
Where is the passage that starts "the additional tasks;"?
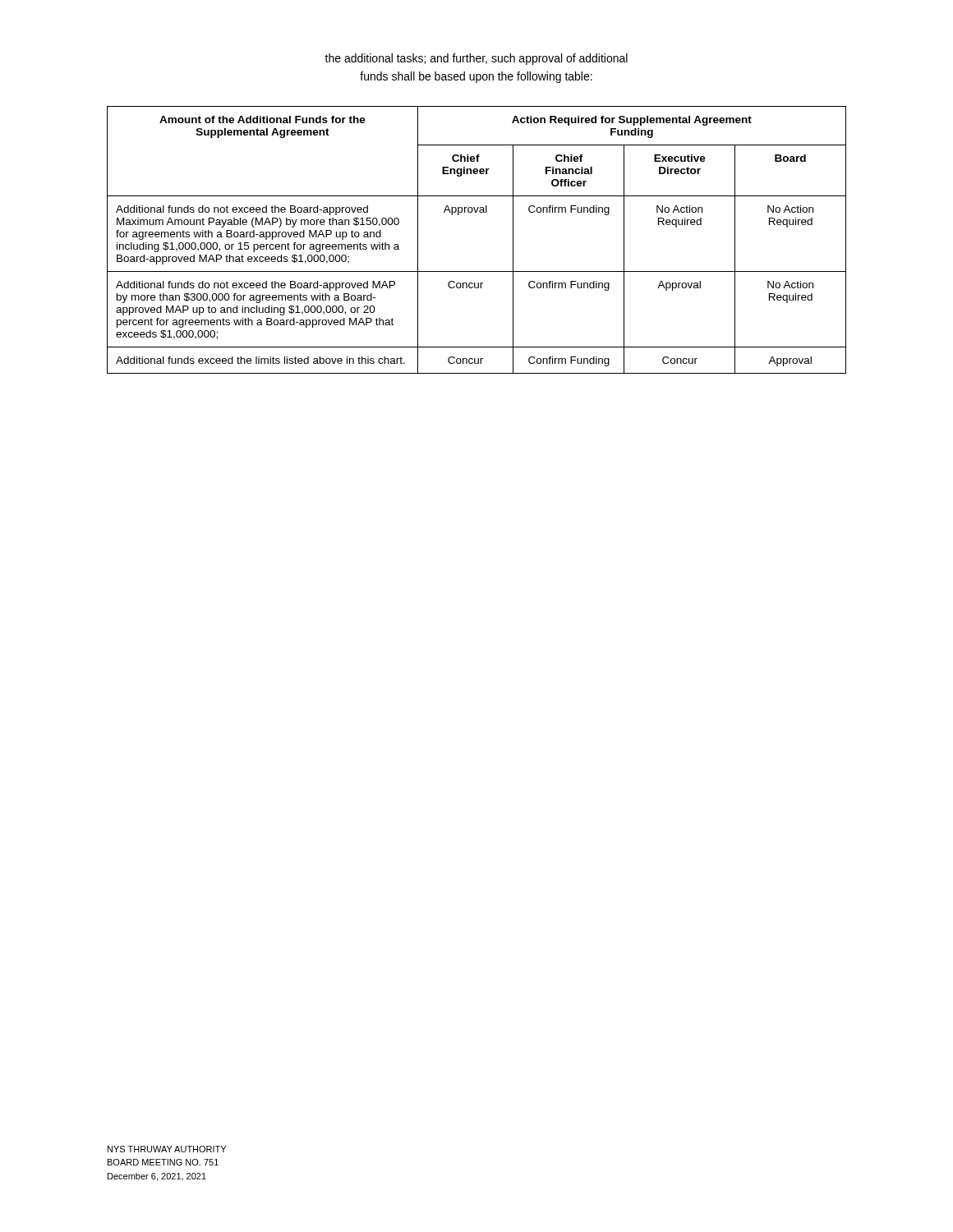476,68
